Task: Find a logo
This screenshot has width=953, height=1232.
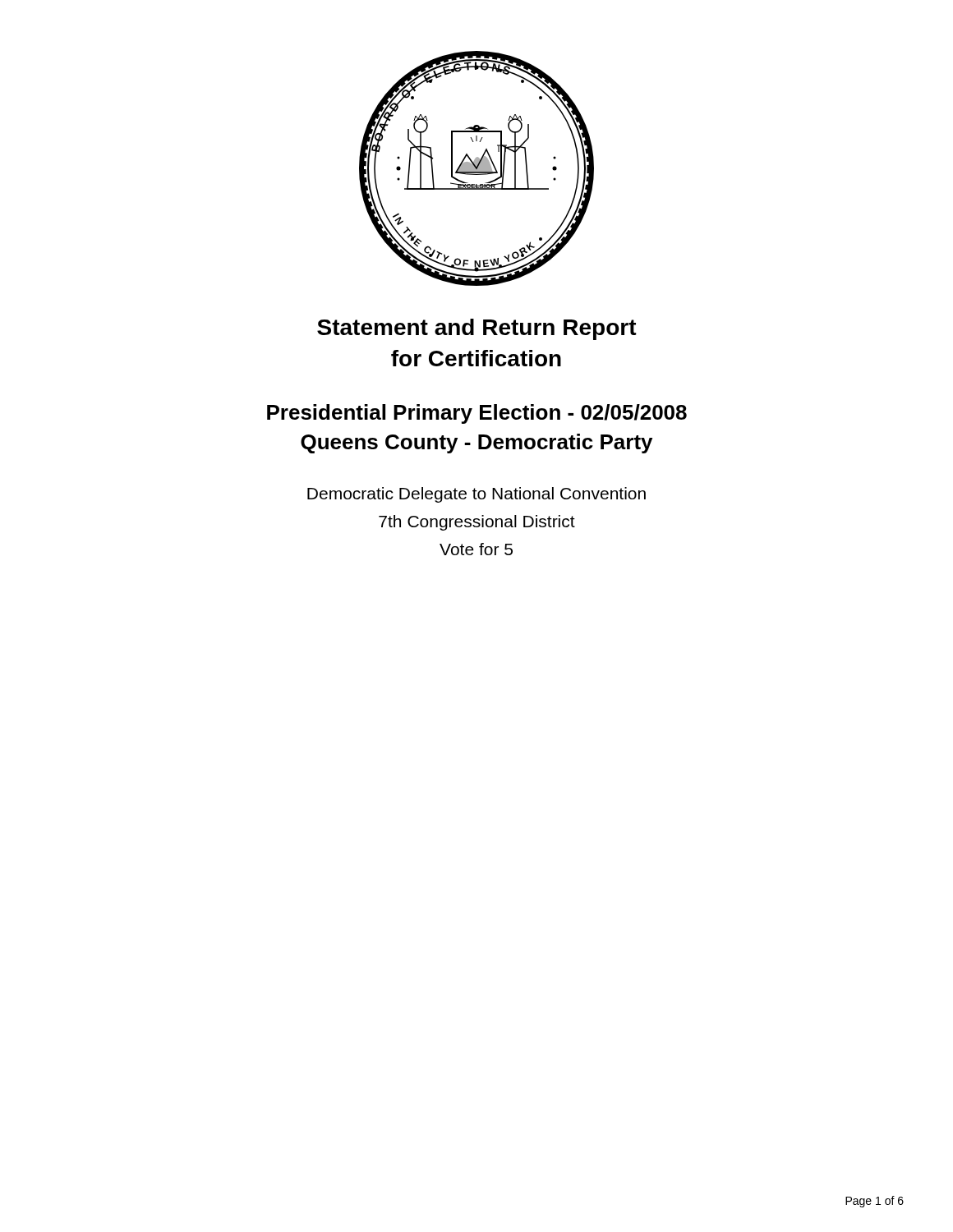Action: coord(476,168)
